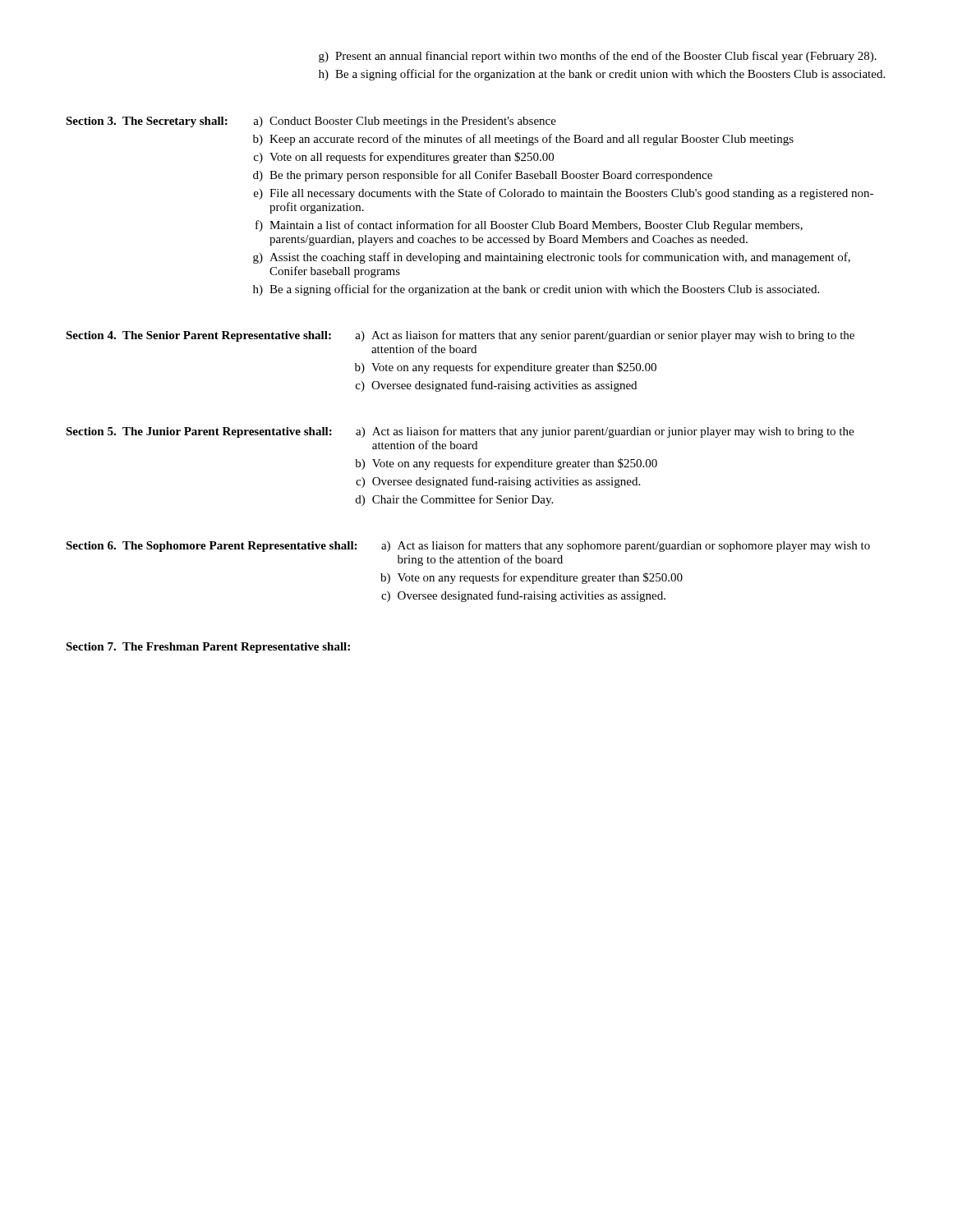Find the text starting "Section 4. The Senior Parent Representative shall:"
This screenshot has width=953, height=1232.
[x=199, y=335]
